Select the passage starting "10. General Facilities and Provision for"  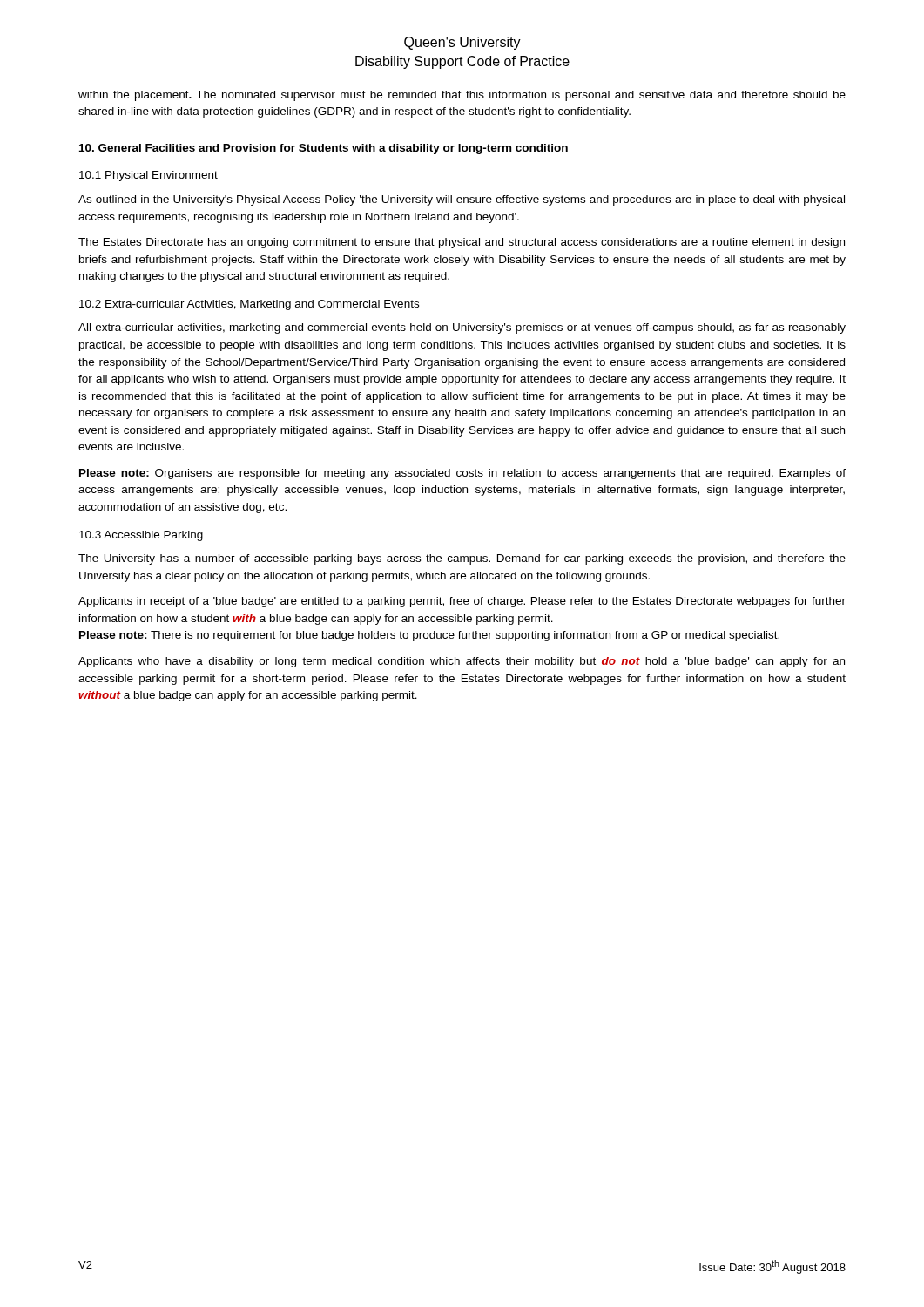[x=323, y=148]
